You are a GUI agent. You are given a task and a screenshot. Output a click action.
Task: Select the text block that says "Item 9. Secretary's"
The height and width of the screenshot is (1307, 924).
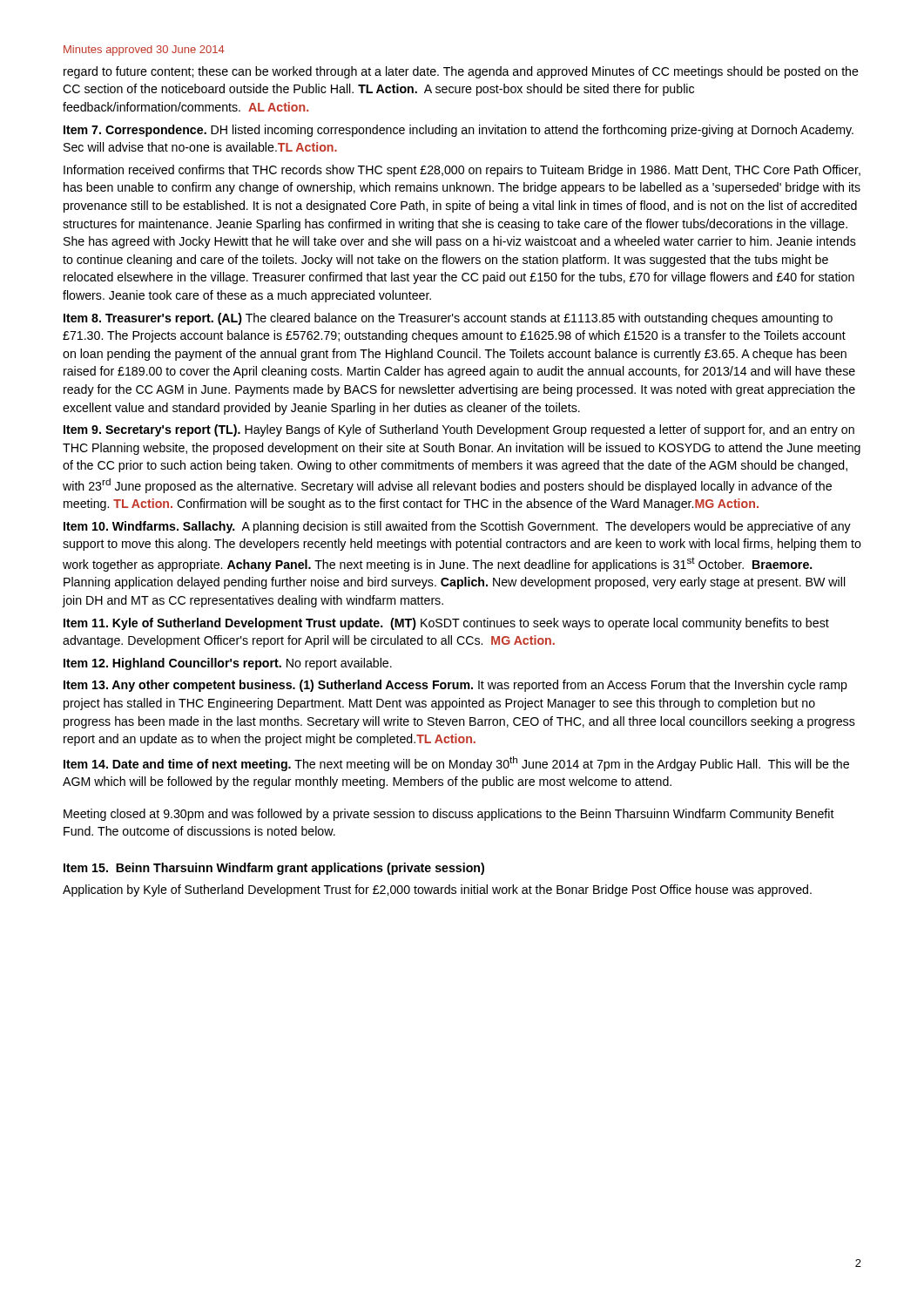pyautogui.click(x=462, y=467)
